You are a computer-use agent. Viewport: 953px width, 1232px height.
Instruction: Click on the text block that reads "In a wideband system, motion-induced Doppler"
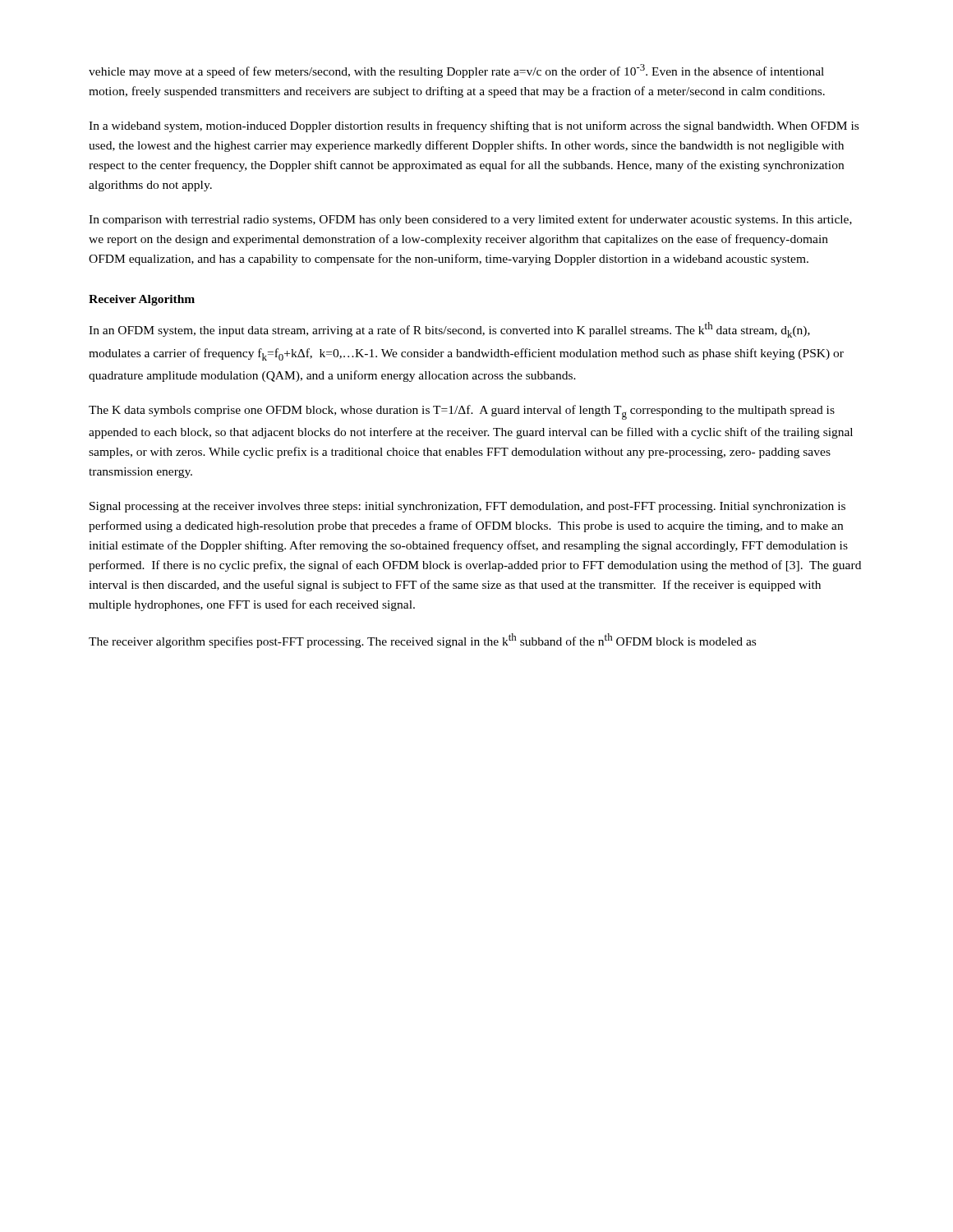pyautogui.click(x=474, y=155)
